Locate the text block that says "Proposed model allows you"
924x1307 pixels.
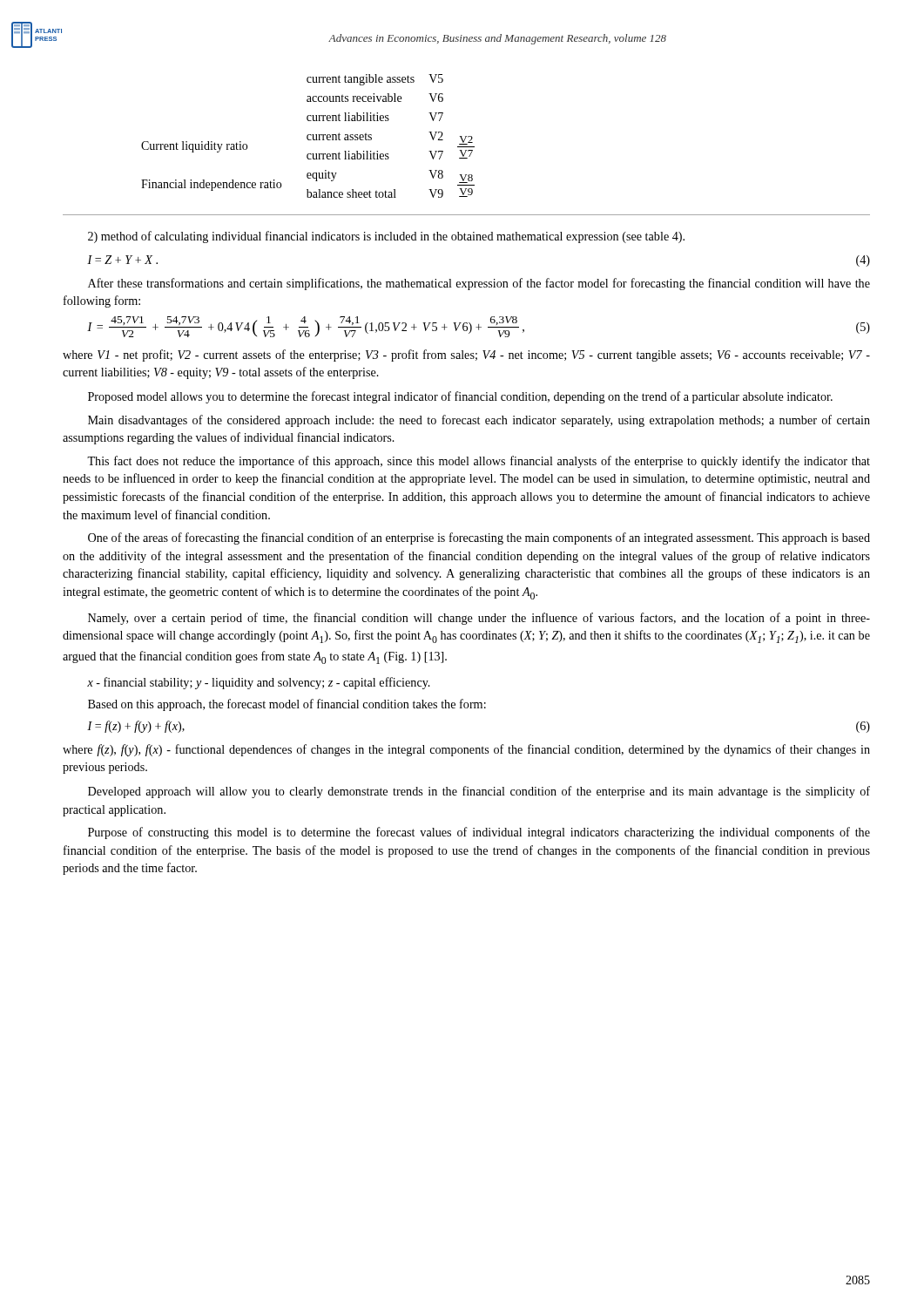point(466,397)
